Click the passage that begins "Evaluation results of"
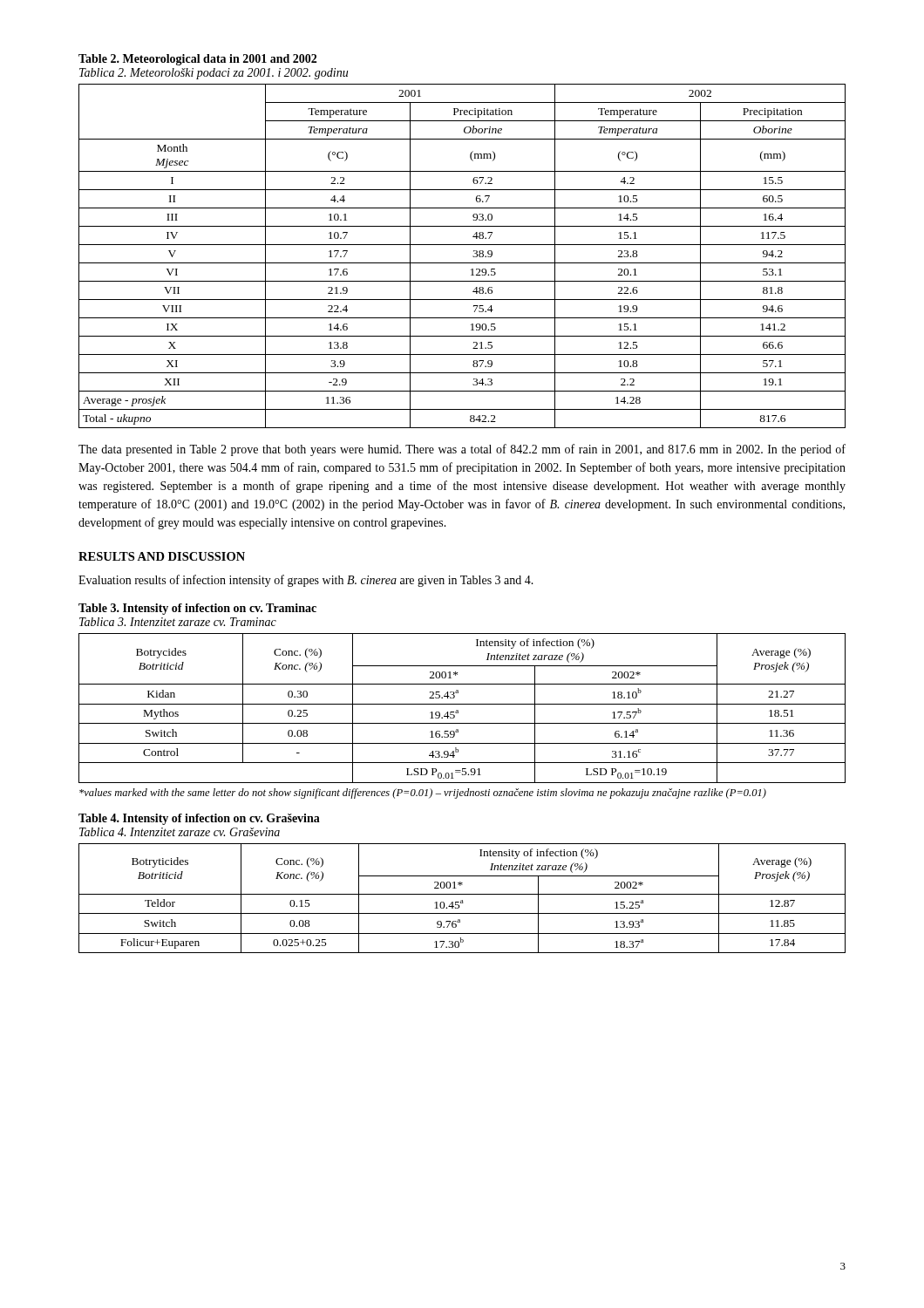The height and width of the screenshot is (1308, 924). click(x=306, y=580)
